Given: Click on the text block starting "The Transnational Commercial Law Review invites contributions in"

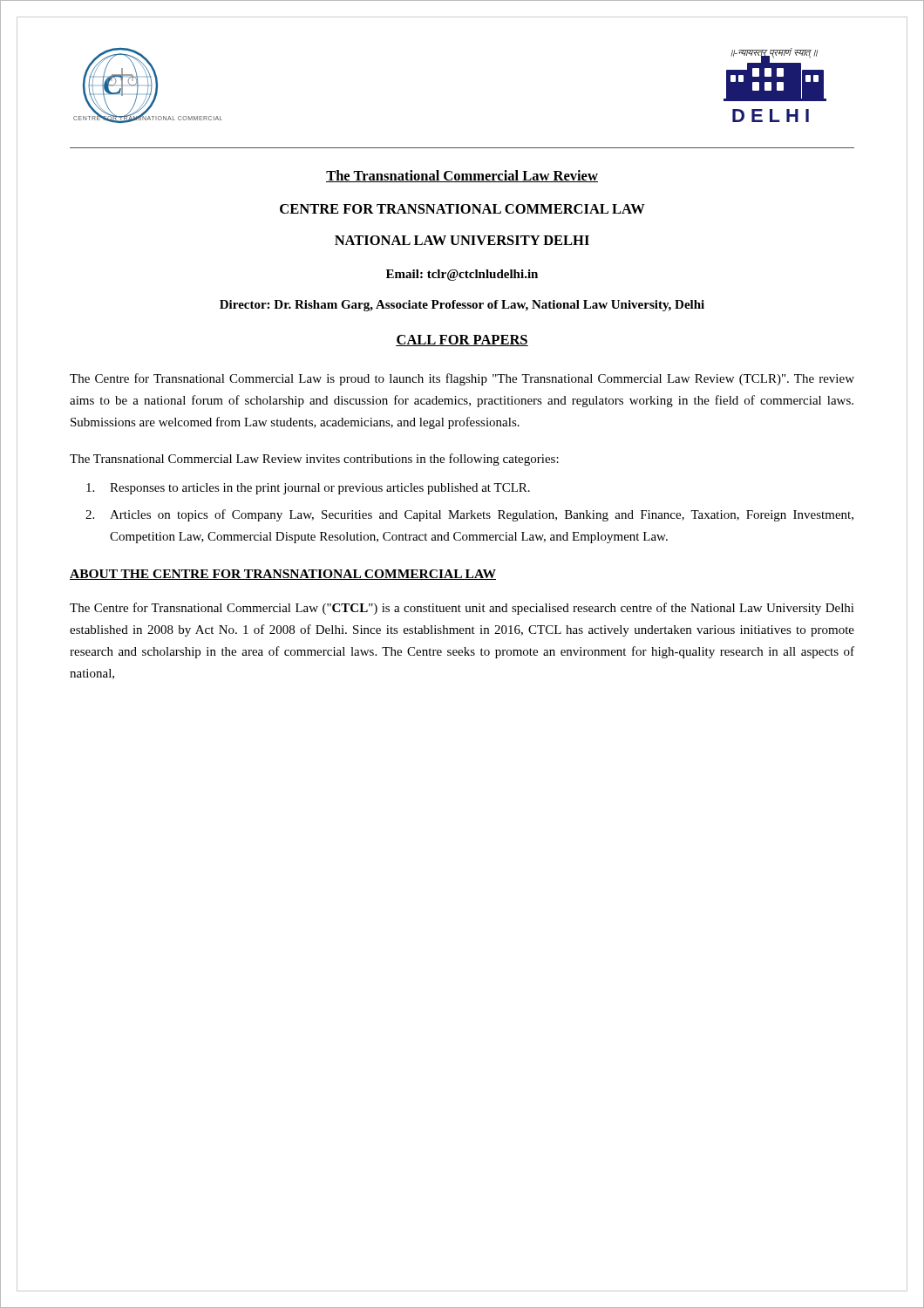Looking at the screenshot, I should coord(314,459).
